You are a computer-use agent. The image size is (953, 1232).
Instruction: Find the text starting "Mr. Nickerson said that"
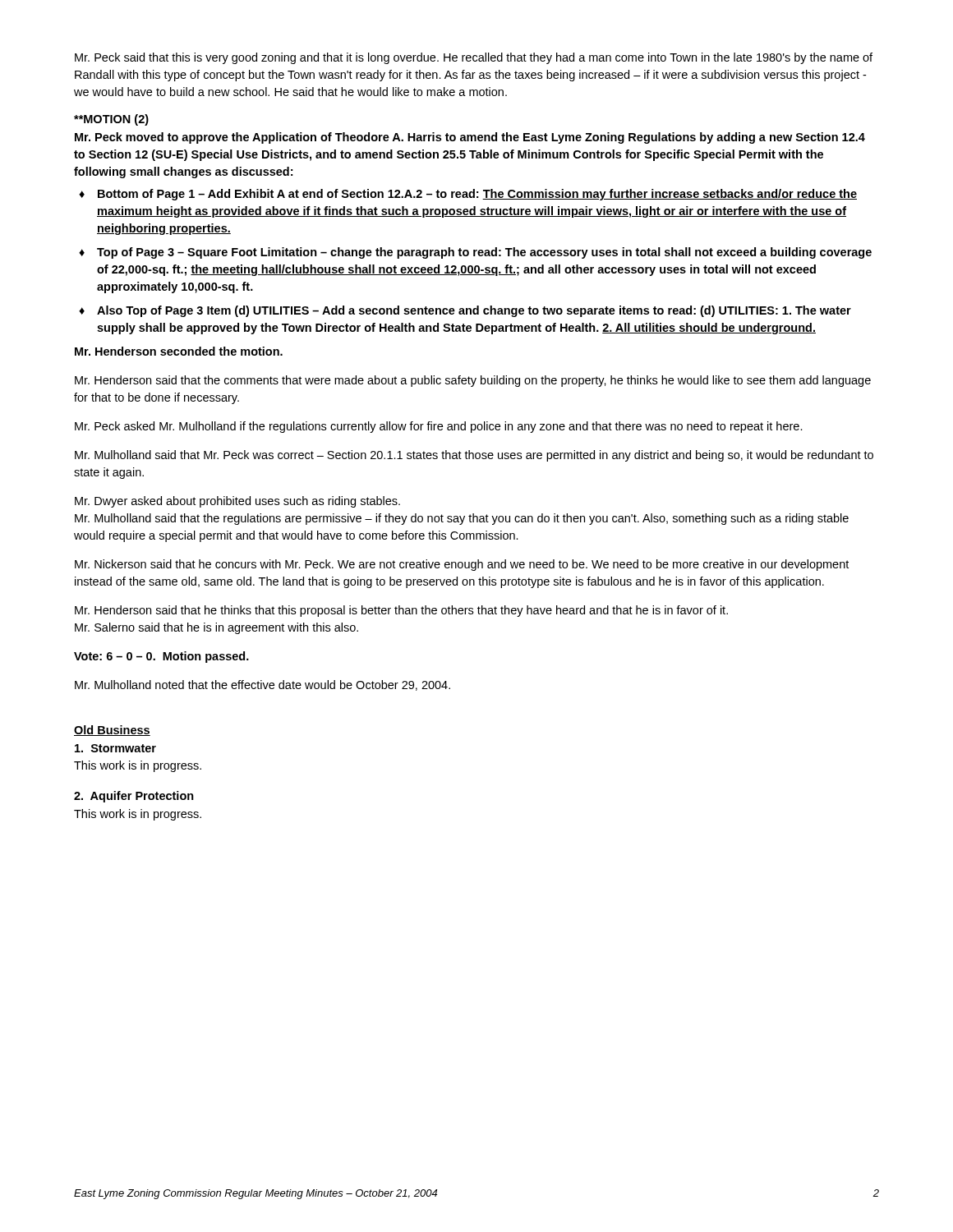(x=461, y=573)
